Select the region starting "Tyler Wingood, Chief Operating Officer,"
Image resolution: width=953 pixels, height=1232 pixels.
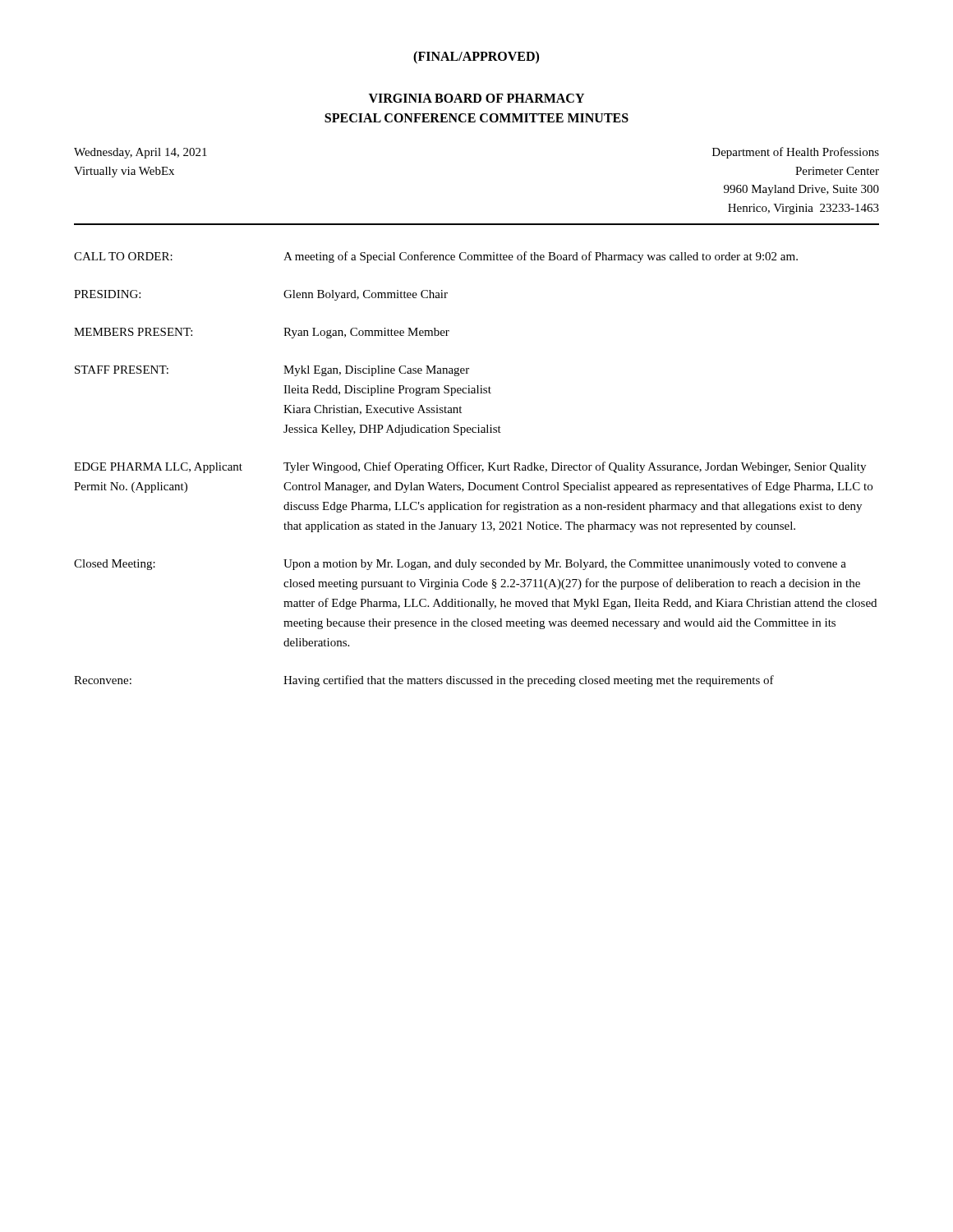pos(578,496)
